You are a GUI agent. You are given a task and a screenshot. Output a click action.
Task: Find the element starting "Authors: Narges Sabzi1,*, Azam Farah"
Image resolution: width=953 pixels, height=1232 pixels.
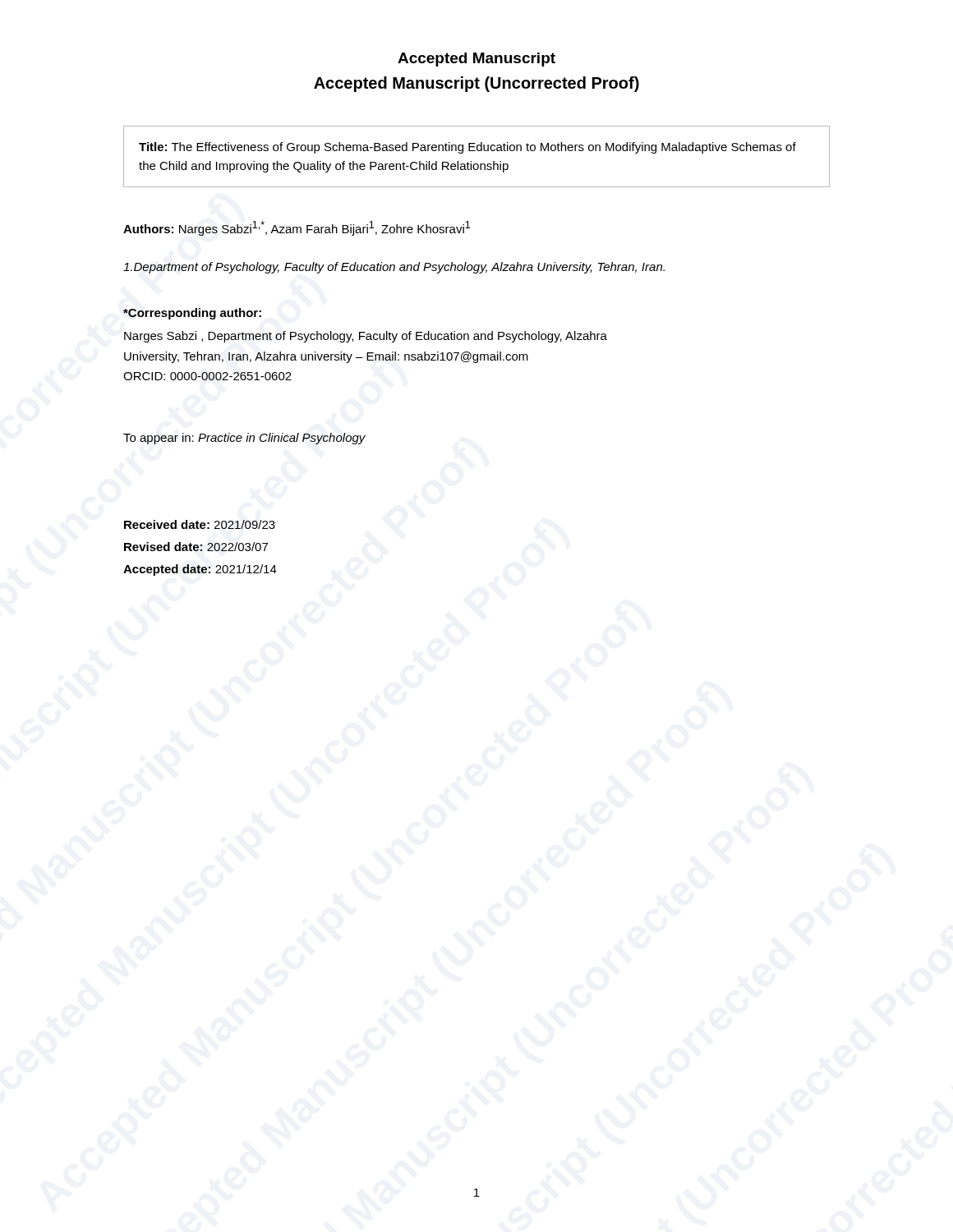click(x=297, y=227)
